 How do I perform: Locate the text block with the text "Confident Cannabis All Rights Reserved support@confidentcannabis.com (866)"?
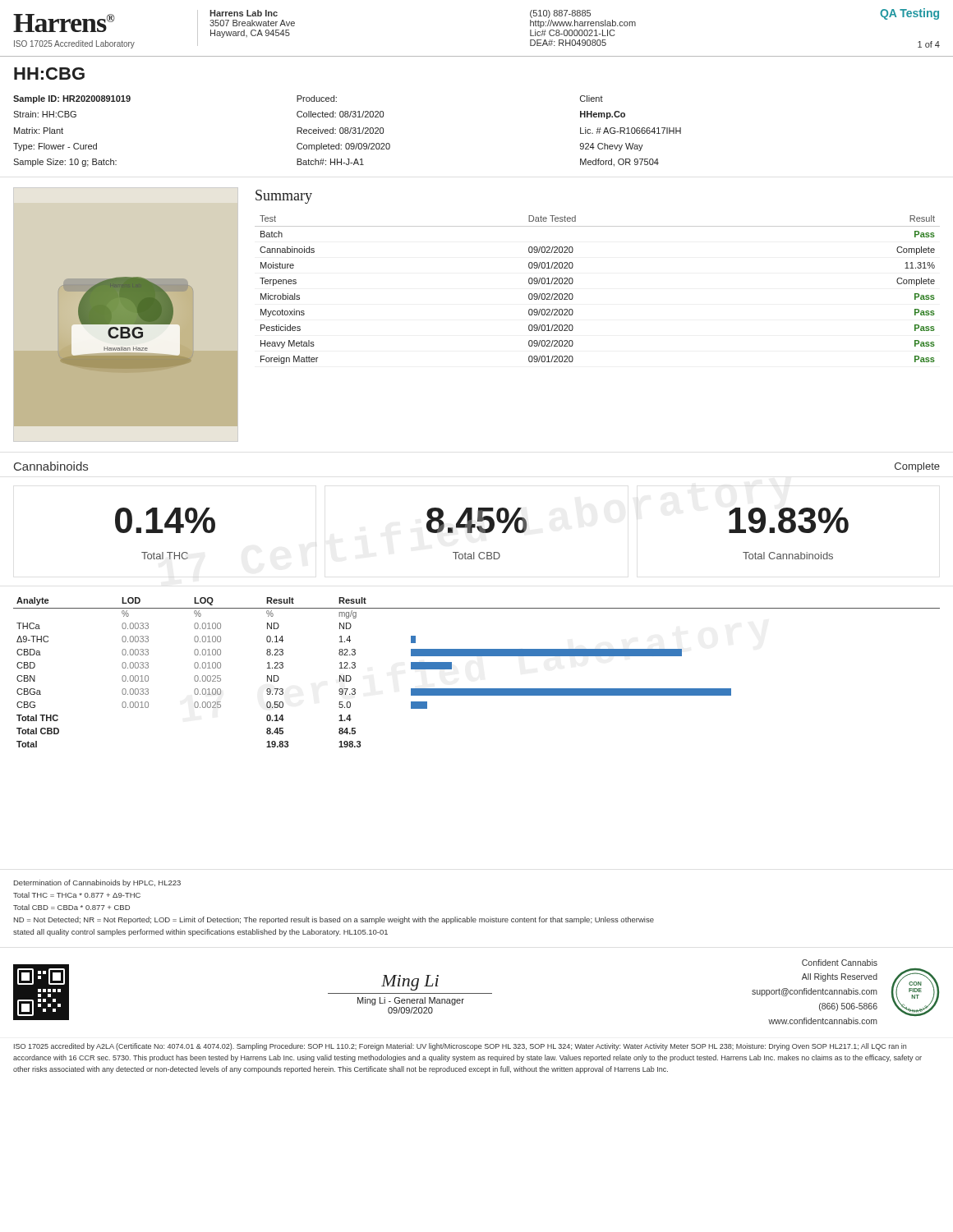click(815, 992)
